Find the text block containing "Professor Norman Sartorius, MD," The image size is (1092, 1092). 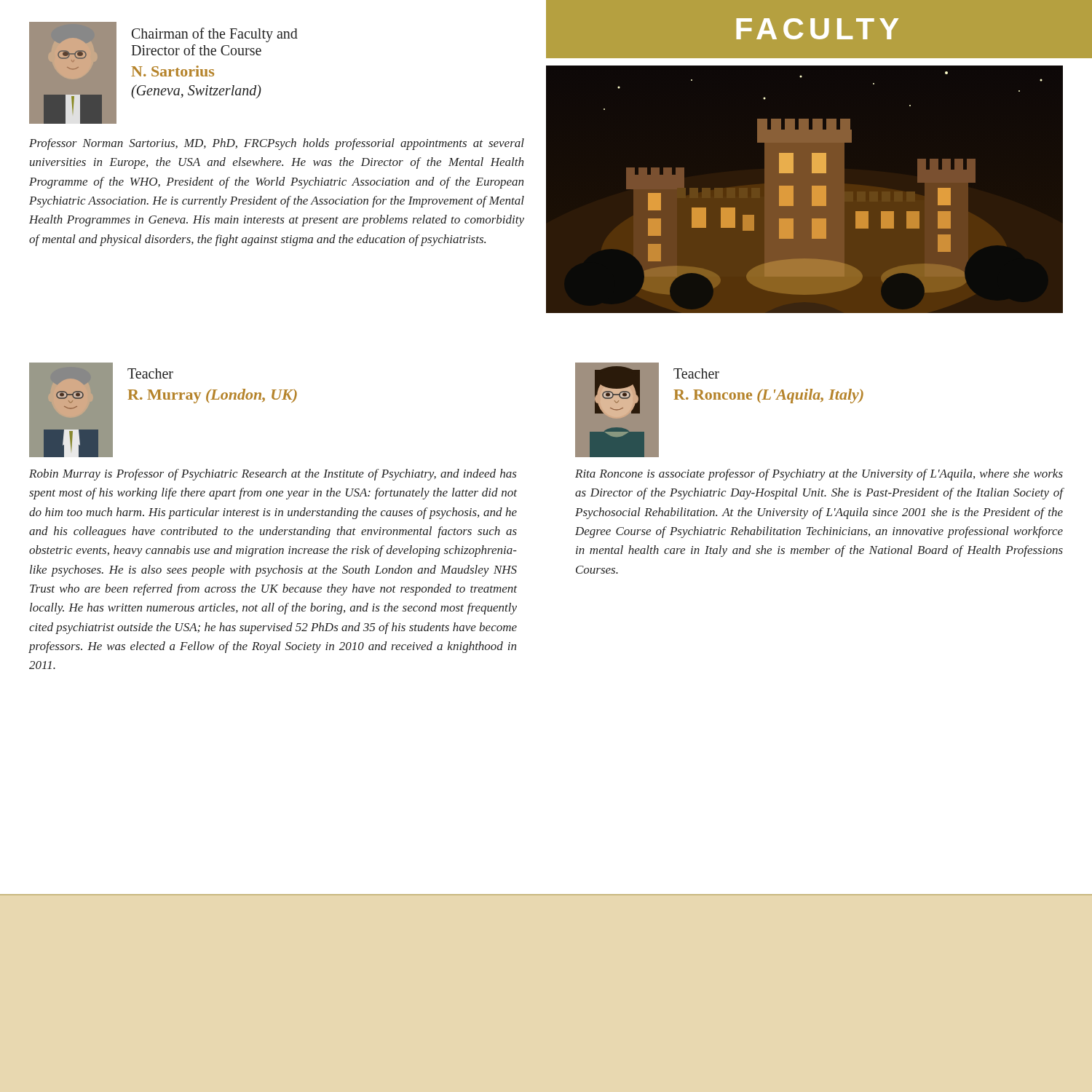[x=277, y=191]
